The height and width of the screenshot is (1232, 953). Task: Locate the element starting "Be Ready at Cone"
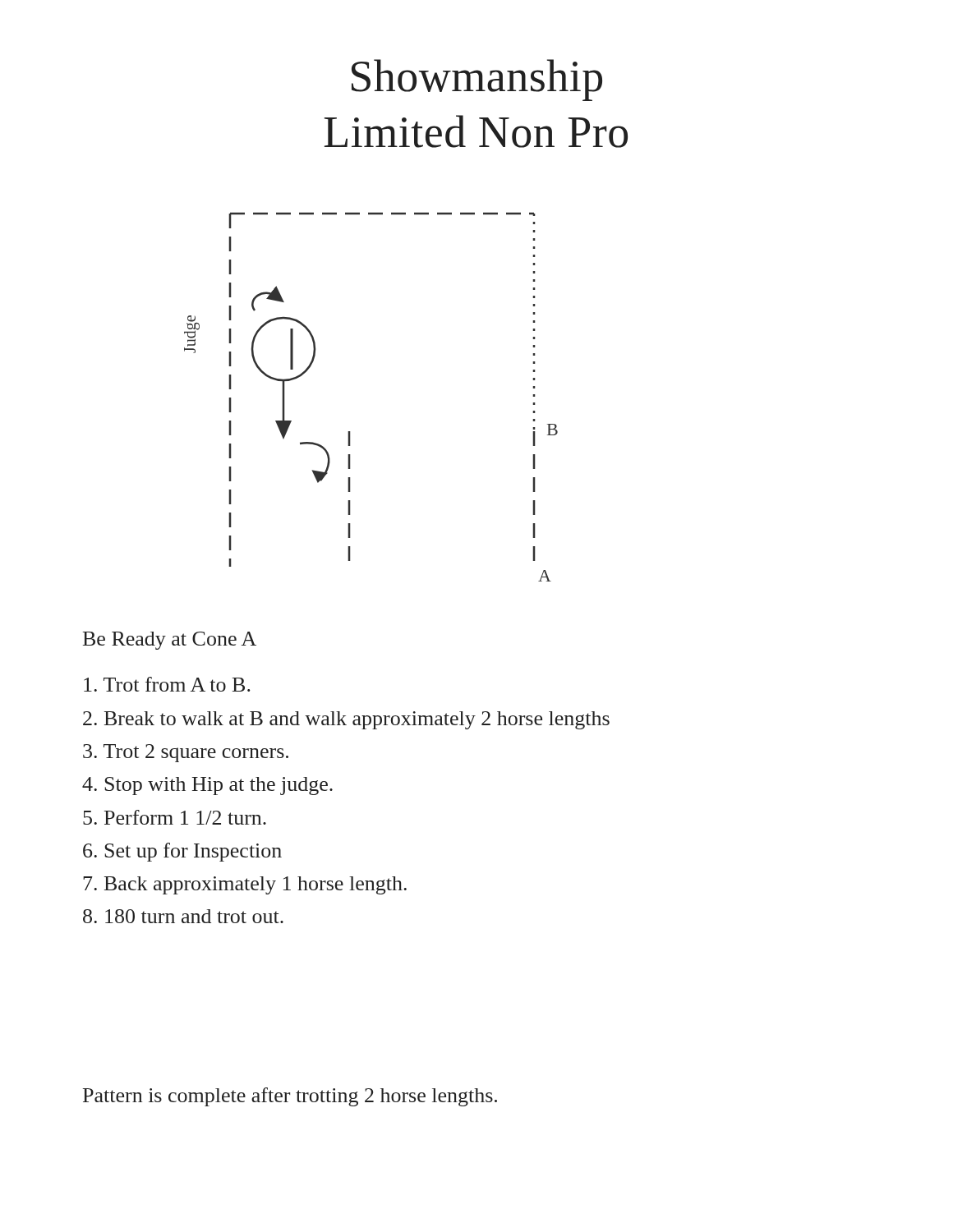click(x=170, y=641)
